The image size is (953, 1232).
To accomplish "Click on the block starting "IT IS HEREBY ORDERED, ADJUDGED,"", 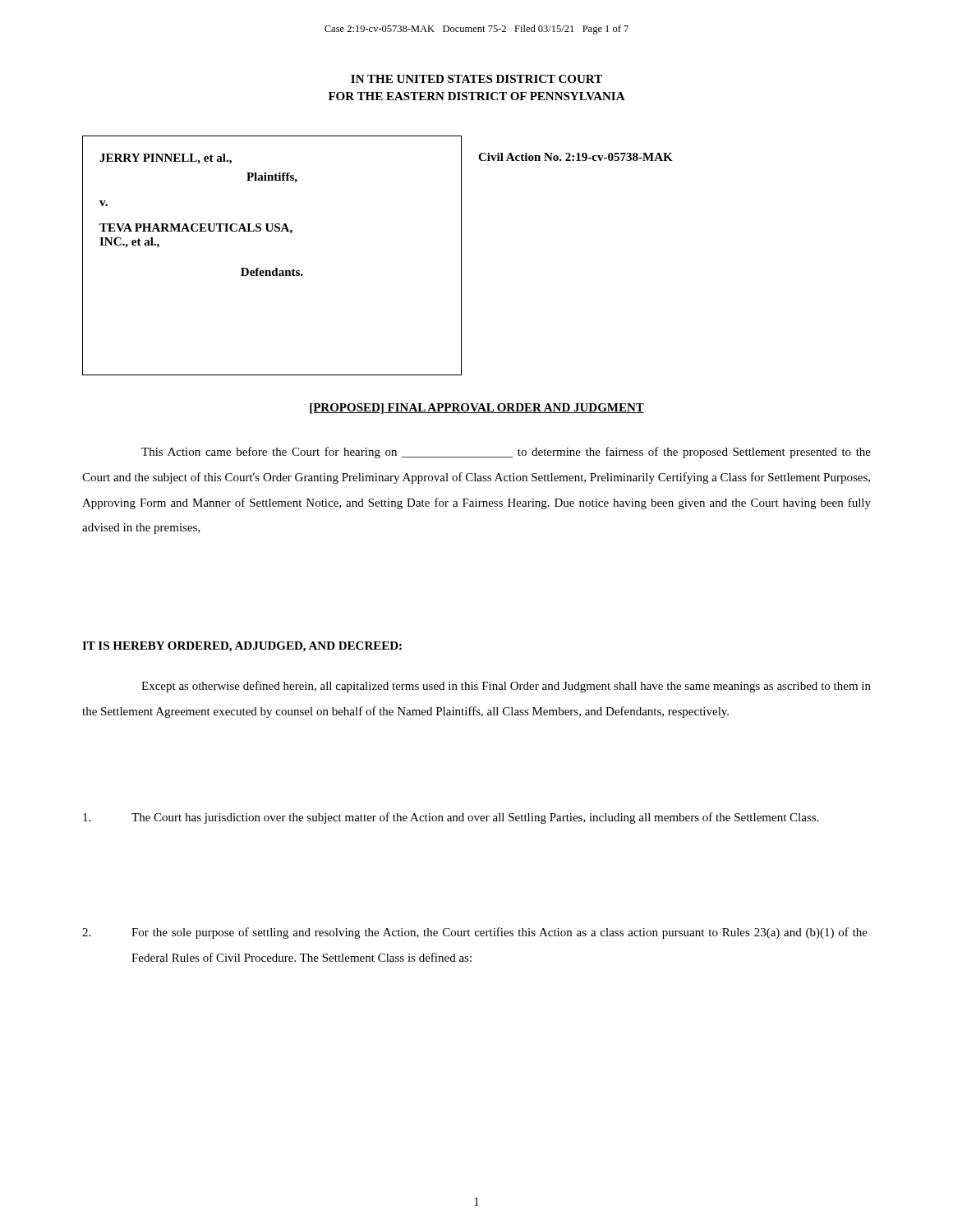I will [x=242, y=646].
